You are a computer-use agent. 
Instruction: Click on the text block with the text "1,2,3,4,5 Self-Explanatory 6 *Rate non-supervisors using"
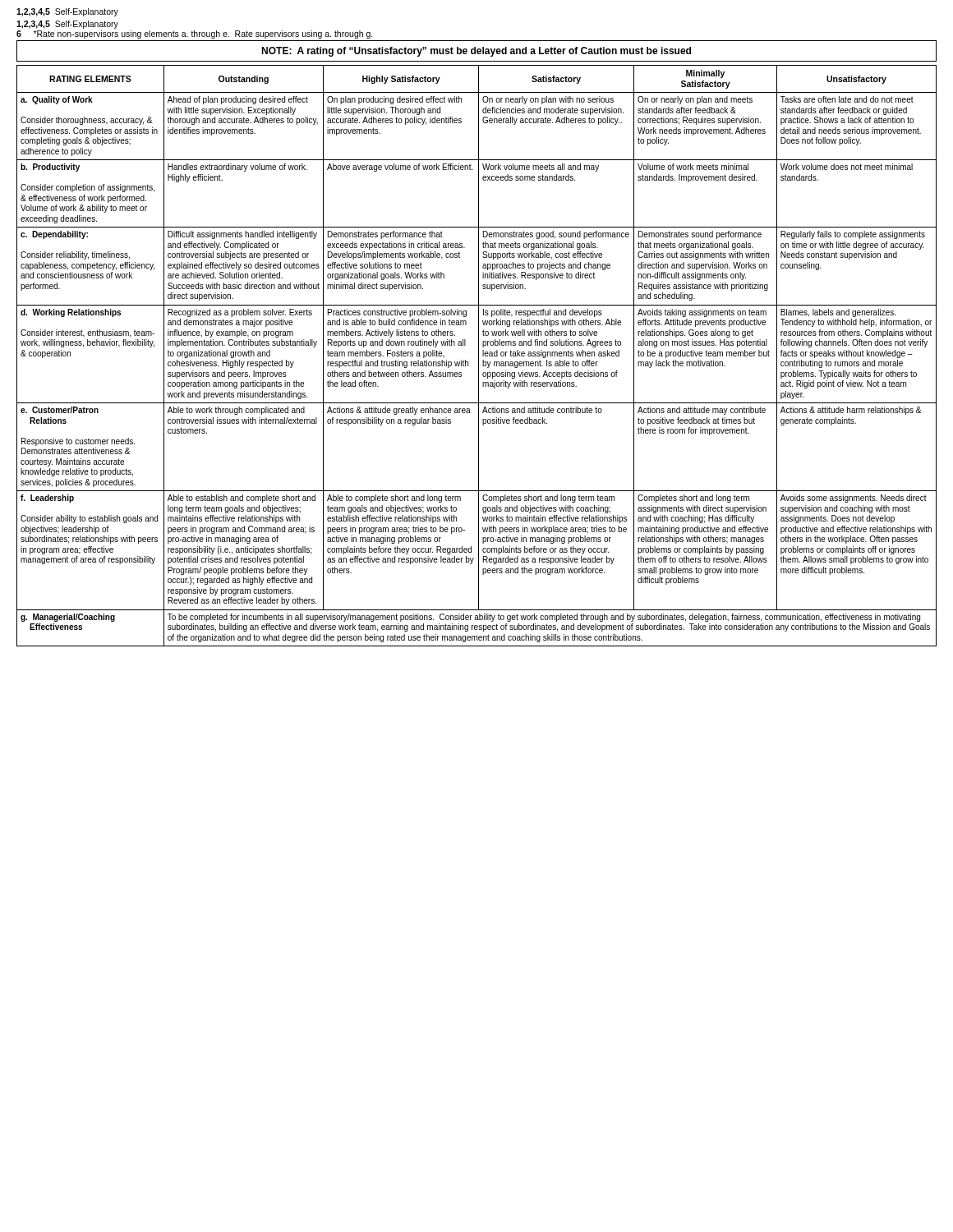click(195, 29)
